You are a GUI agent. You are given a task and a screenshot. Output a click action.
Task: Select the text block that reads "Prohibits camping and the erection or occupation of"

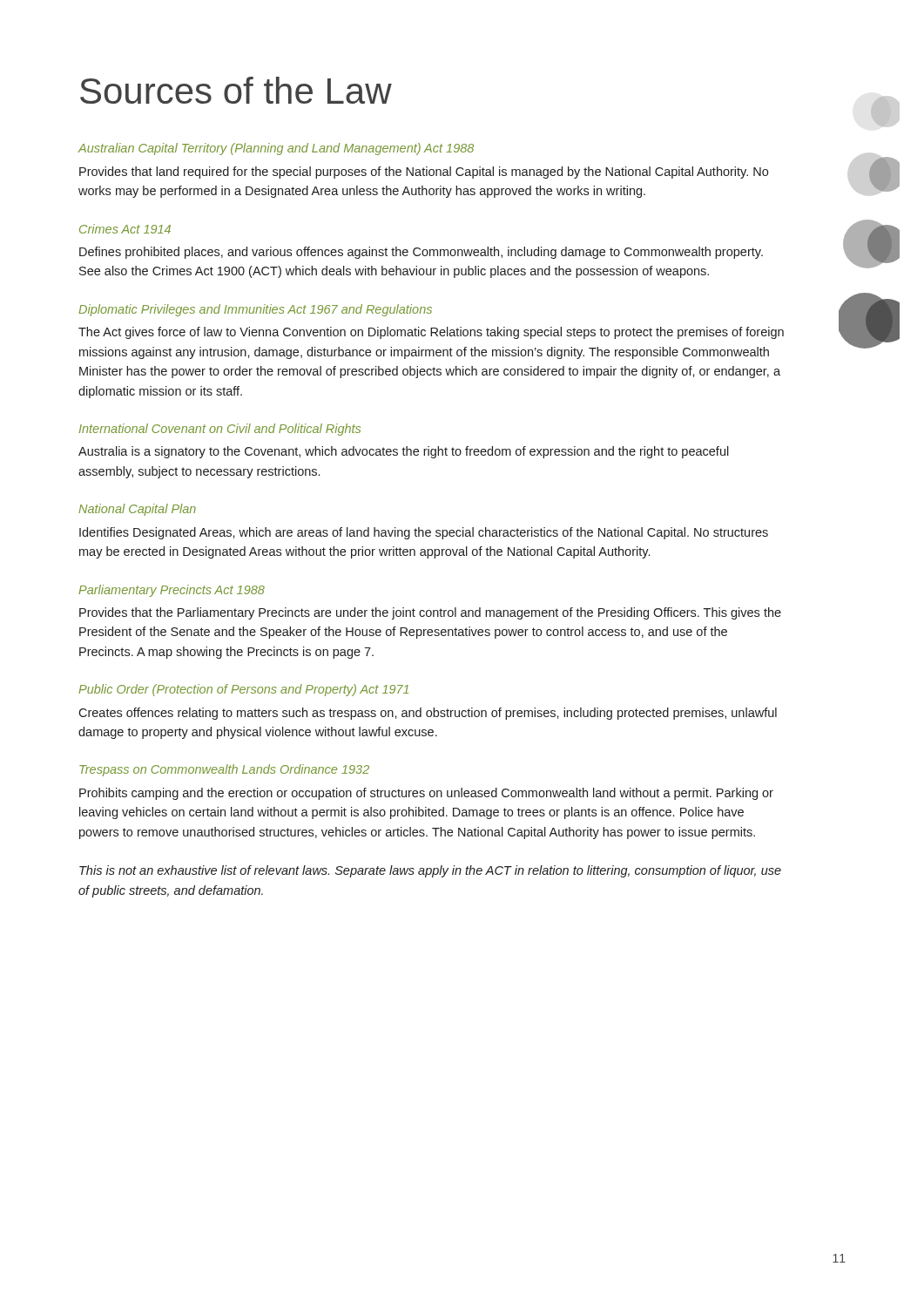click(x=426, y=812)
